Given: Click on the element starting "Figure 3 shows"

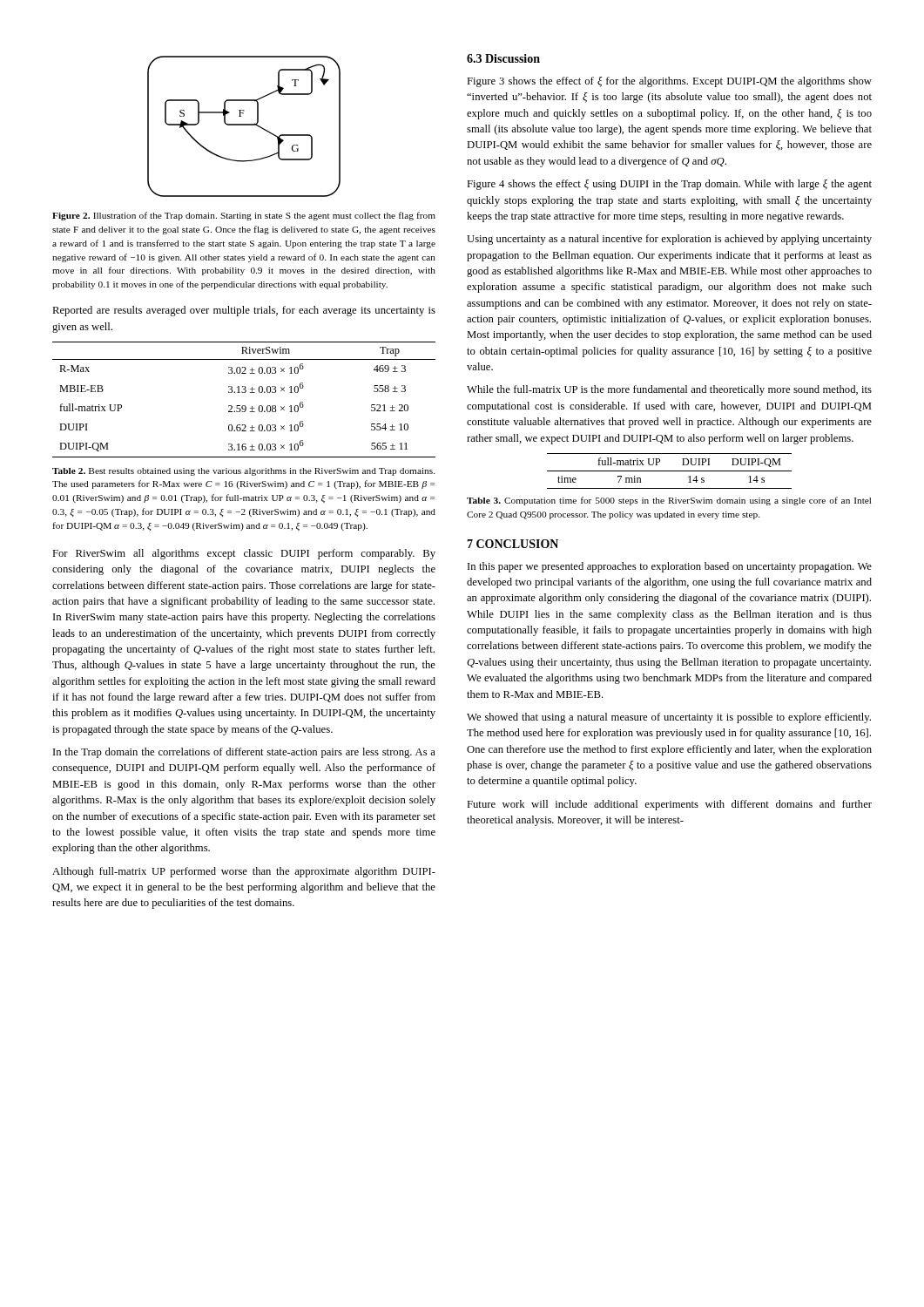Looking at the screenshot, I should click(x=669, y=121).
